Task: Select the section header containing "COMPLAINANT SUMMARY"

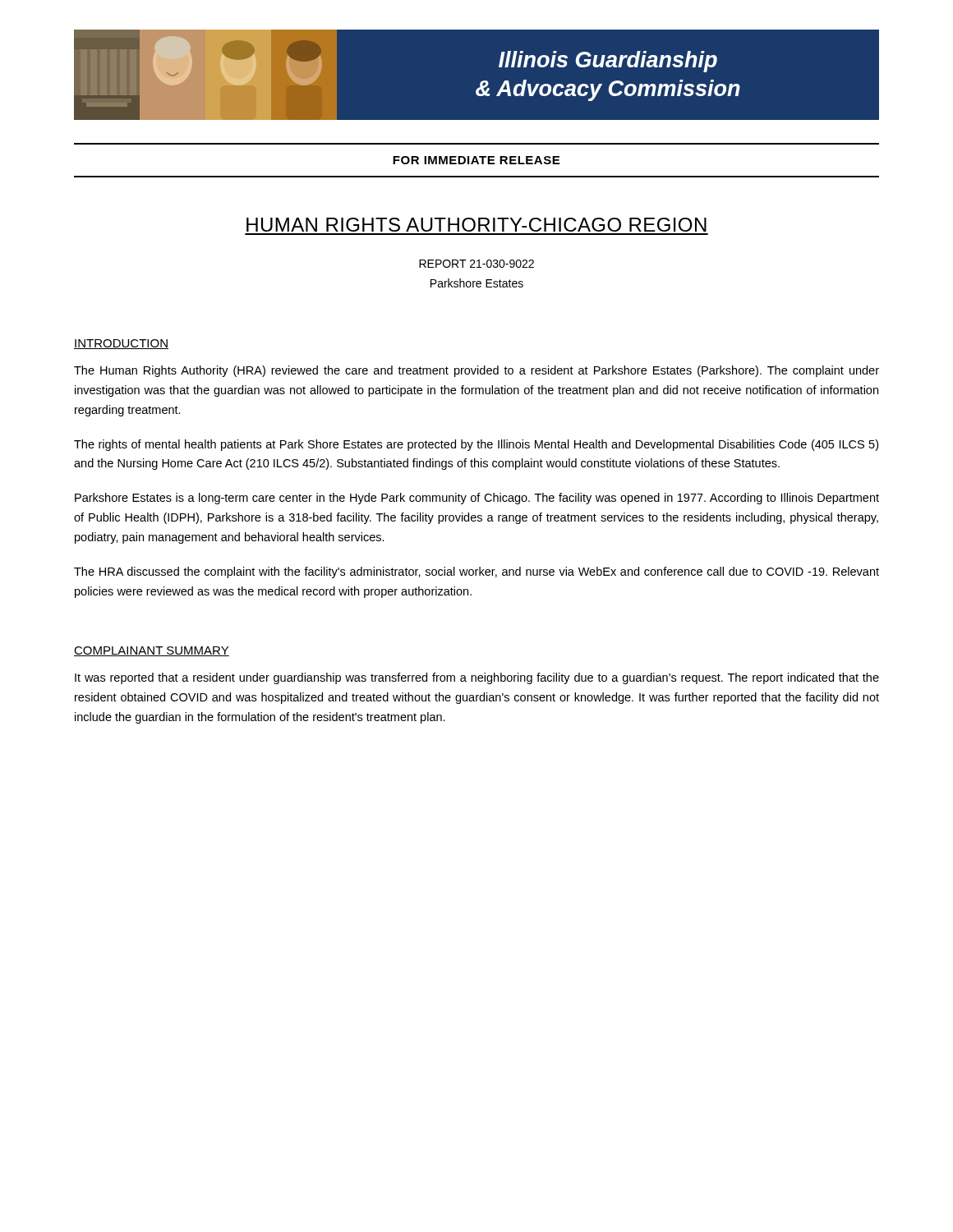Action: [151, 650]
